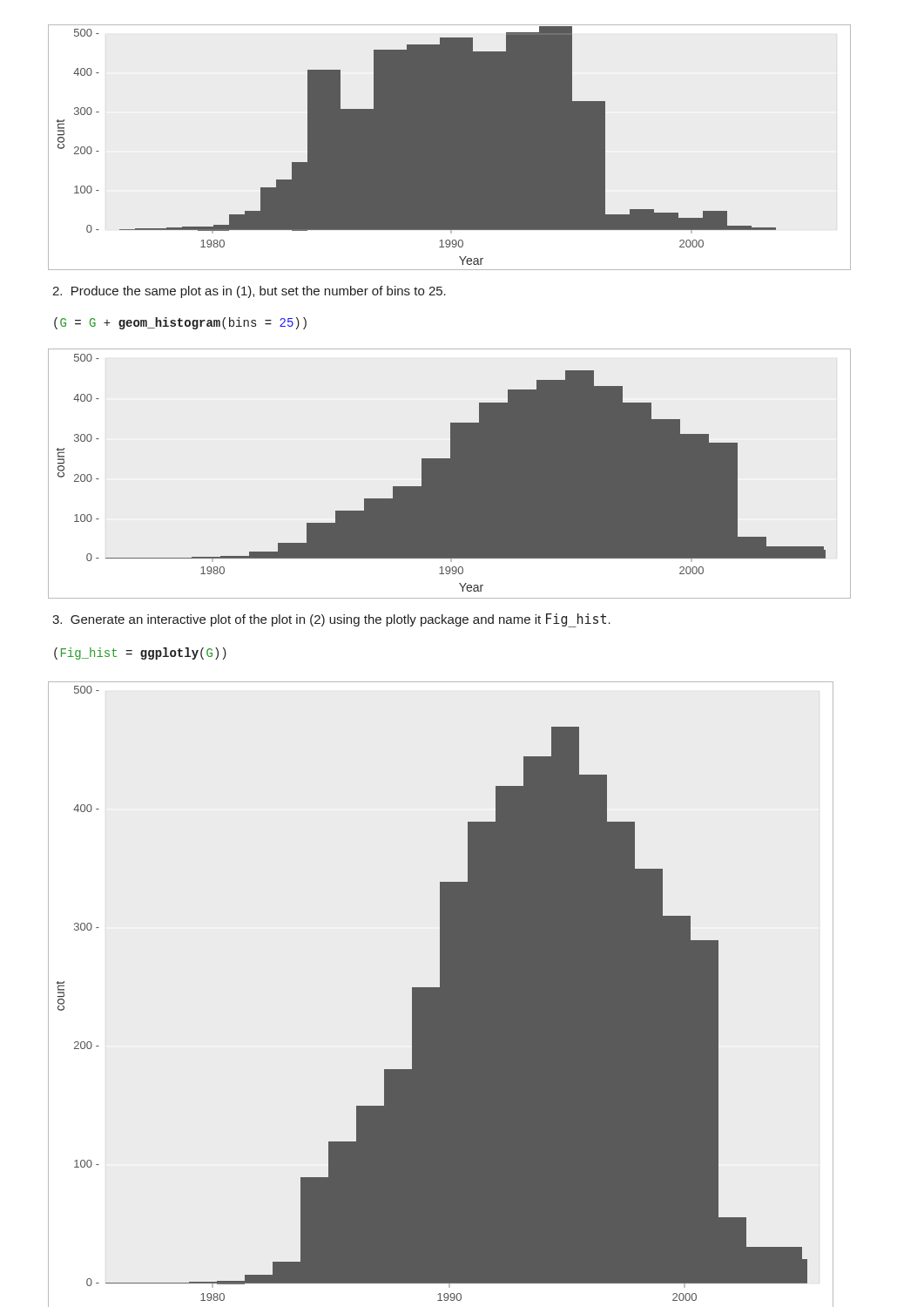The image size is (924, 1307).
Task: Click on the element starting "3. Generate an interactive"
Action: click(x=332, y=620)
